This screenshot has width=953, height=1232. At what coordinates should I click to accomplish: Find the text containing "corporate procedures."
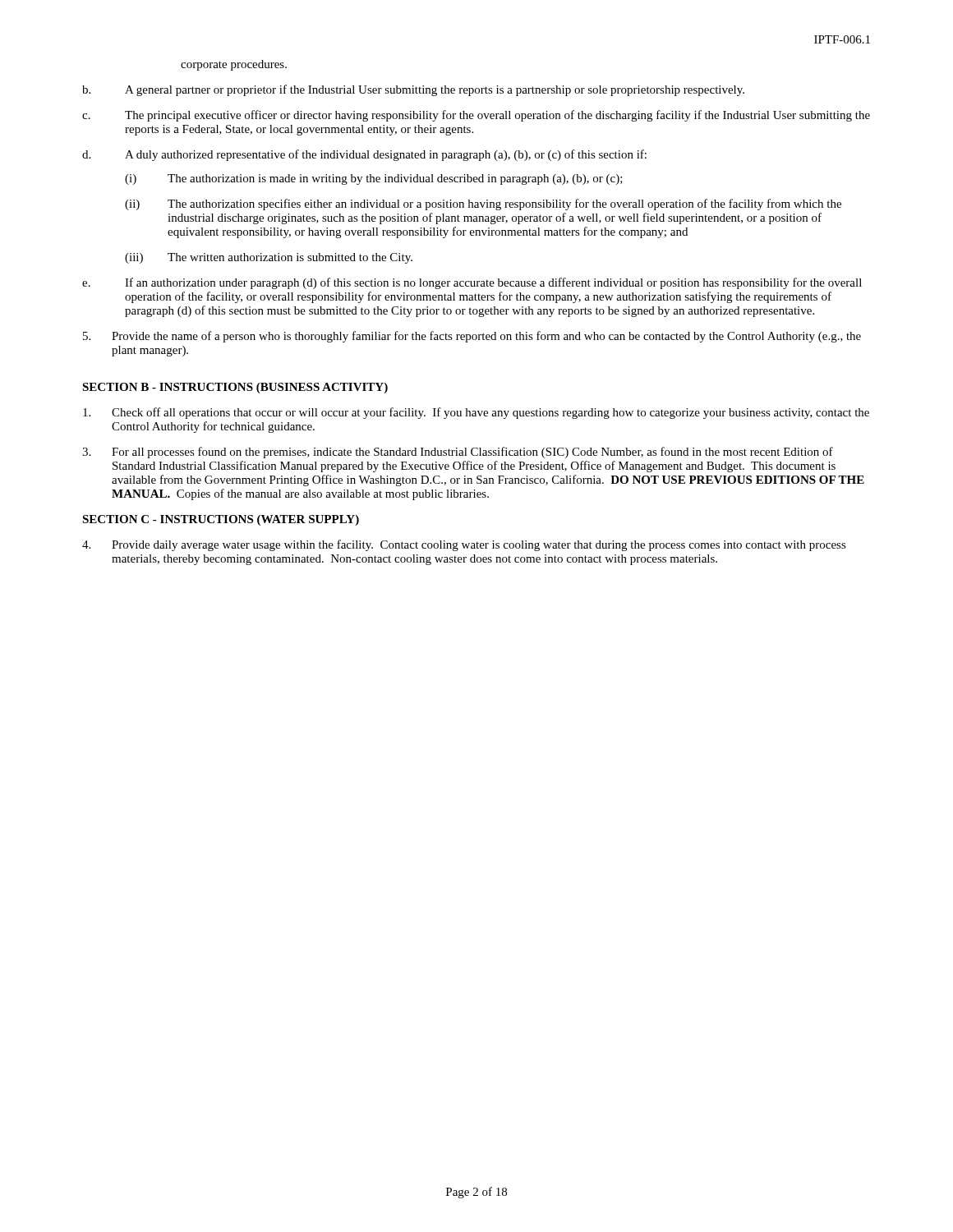pos(234,64)
